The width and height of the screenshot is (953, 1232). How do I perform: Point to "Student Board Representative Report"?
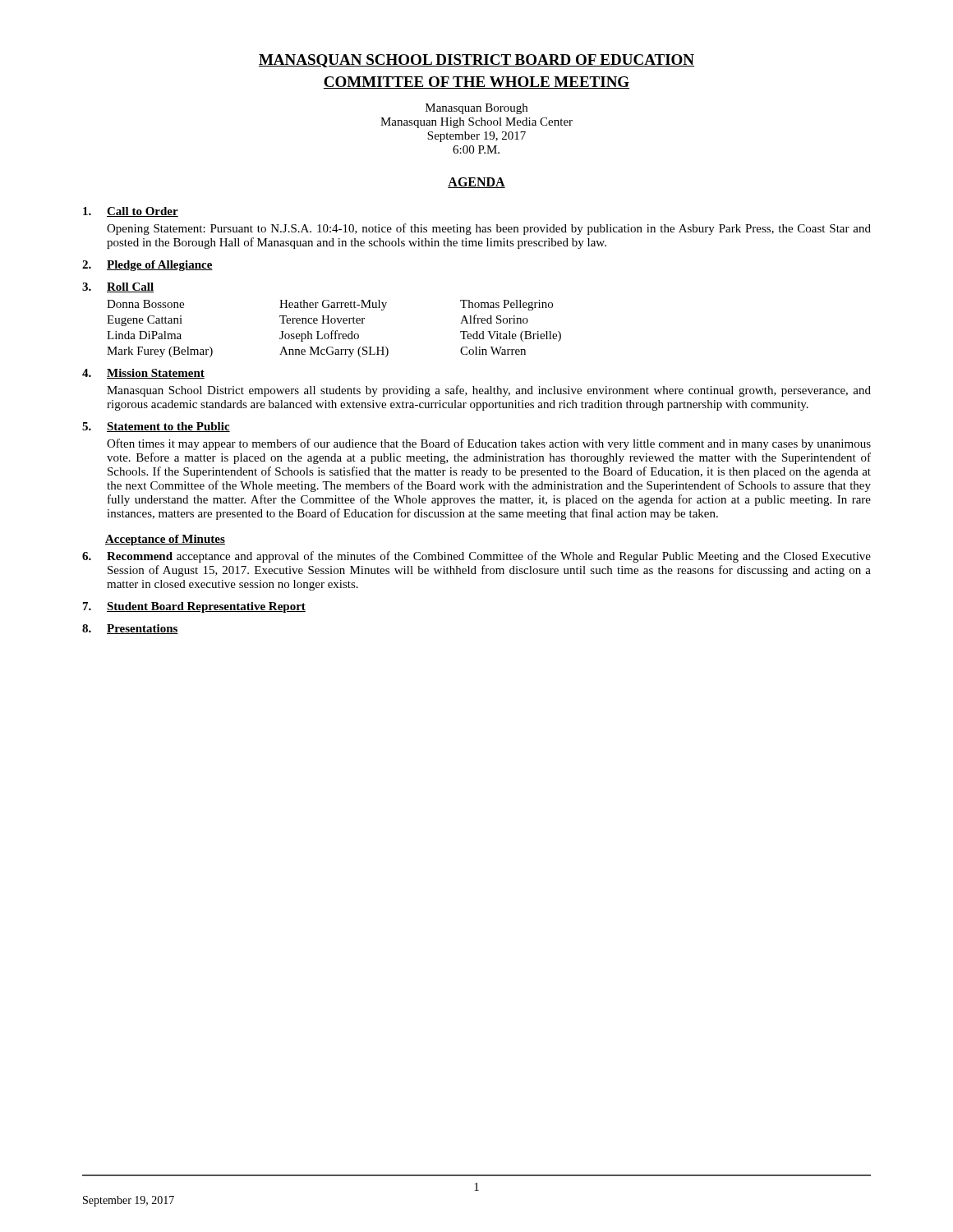tap(206, 606)
